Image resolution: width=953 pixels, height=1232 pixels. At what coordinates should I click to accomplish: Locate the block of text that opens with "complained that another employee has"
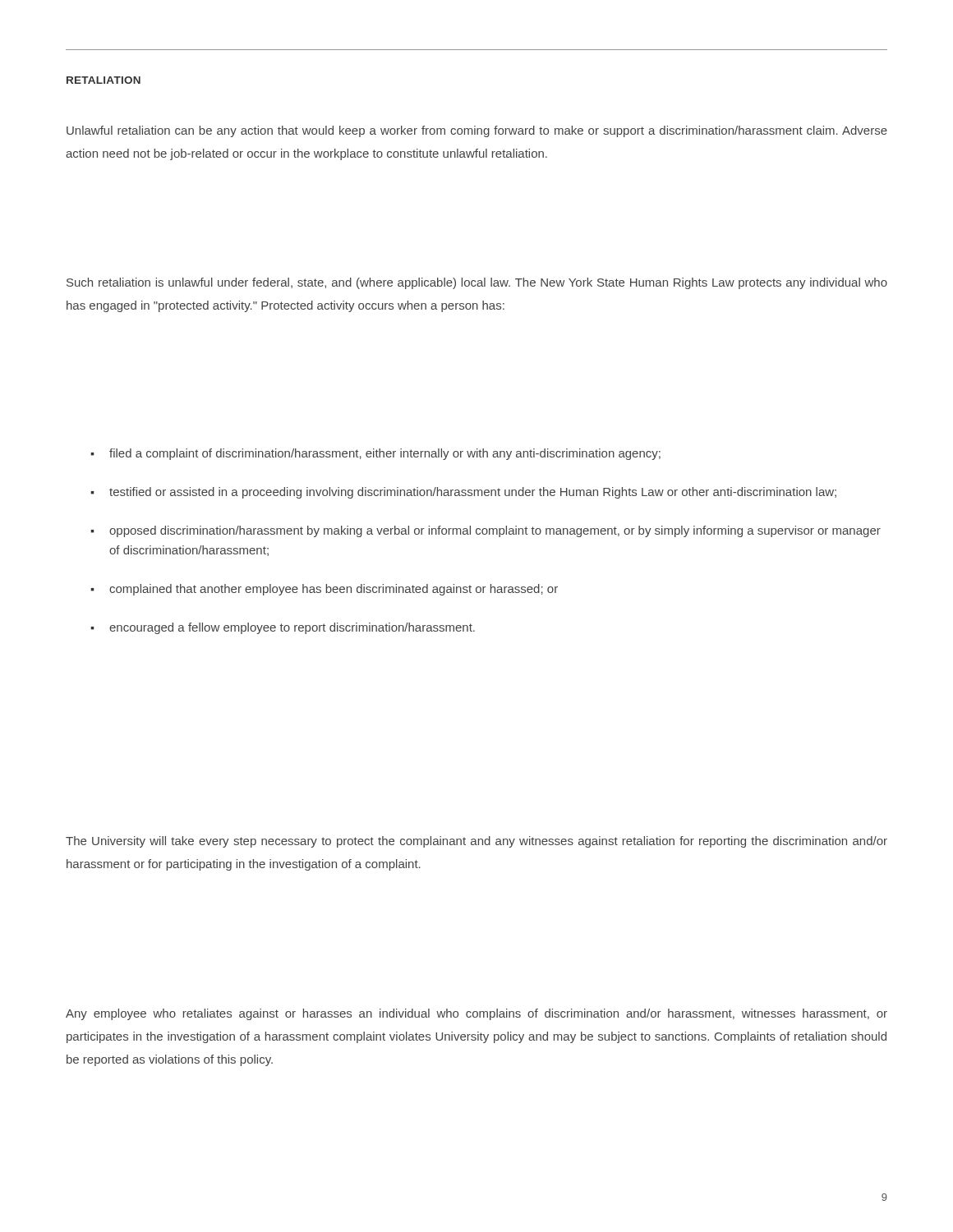pos(334,588)
